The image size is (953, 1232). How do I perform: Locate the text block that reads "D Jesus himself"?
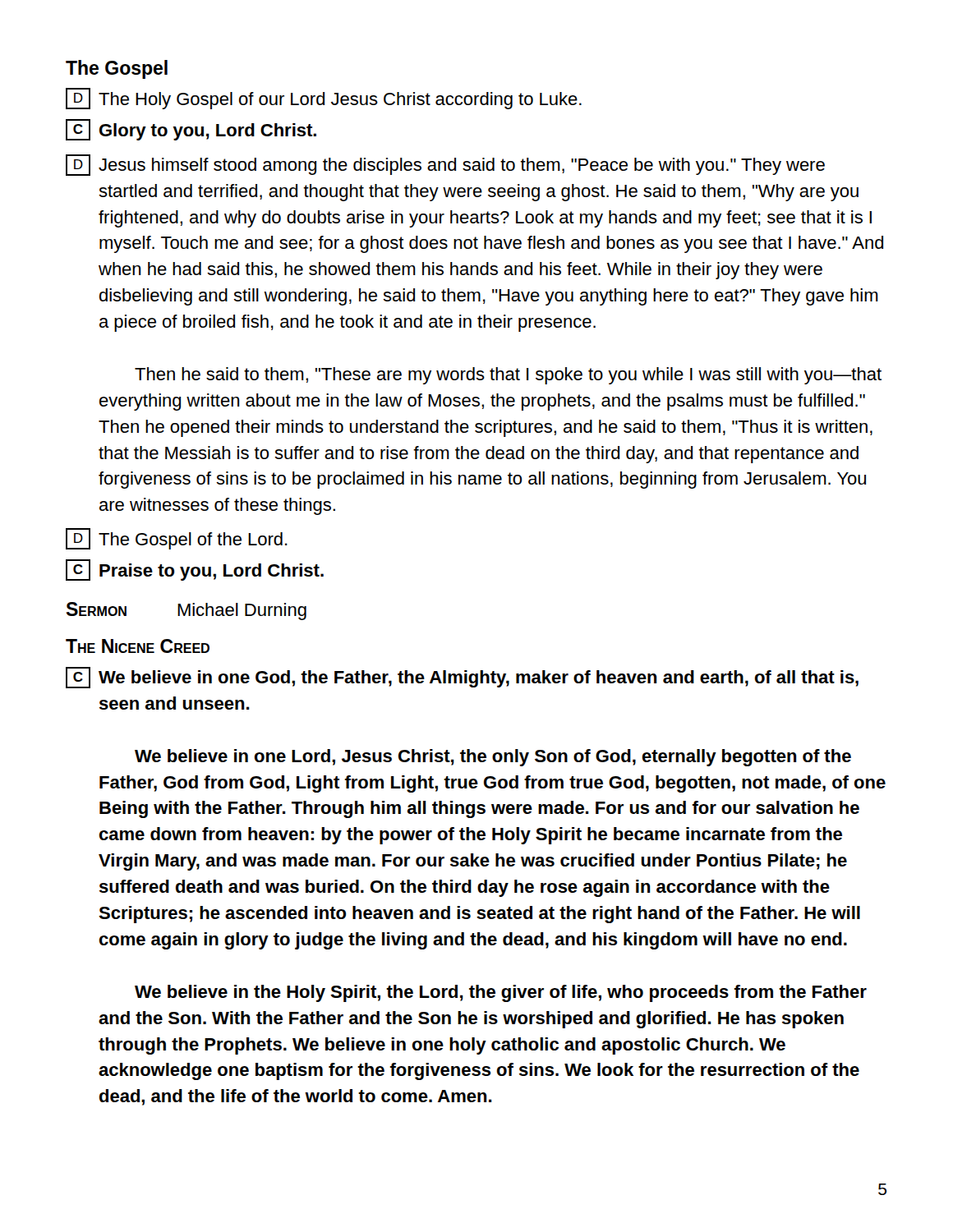476,335
